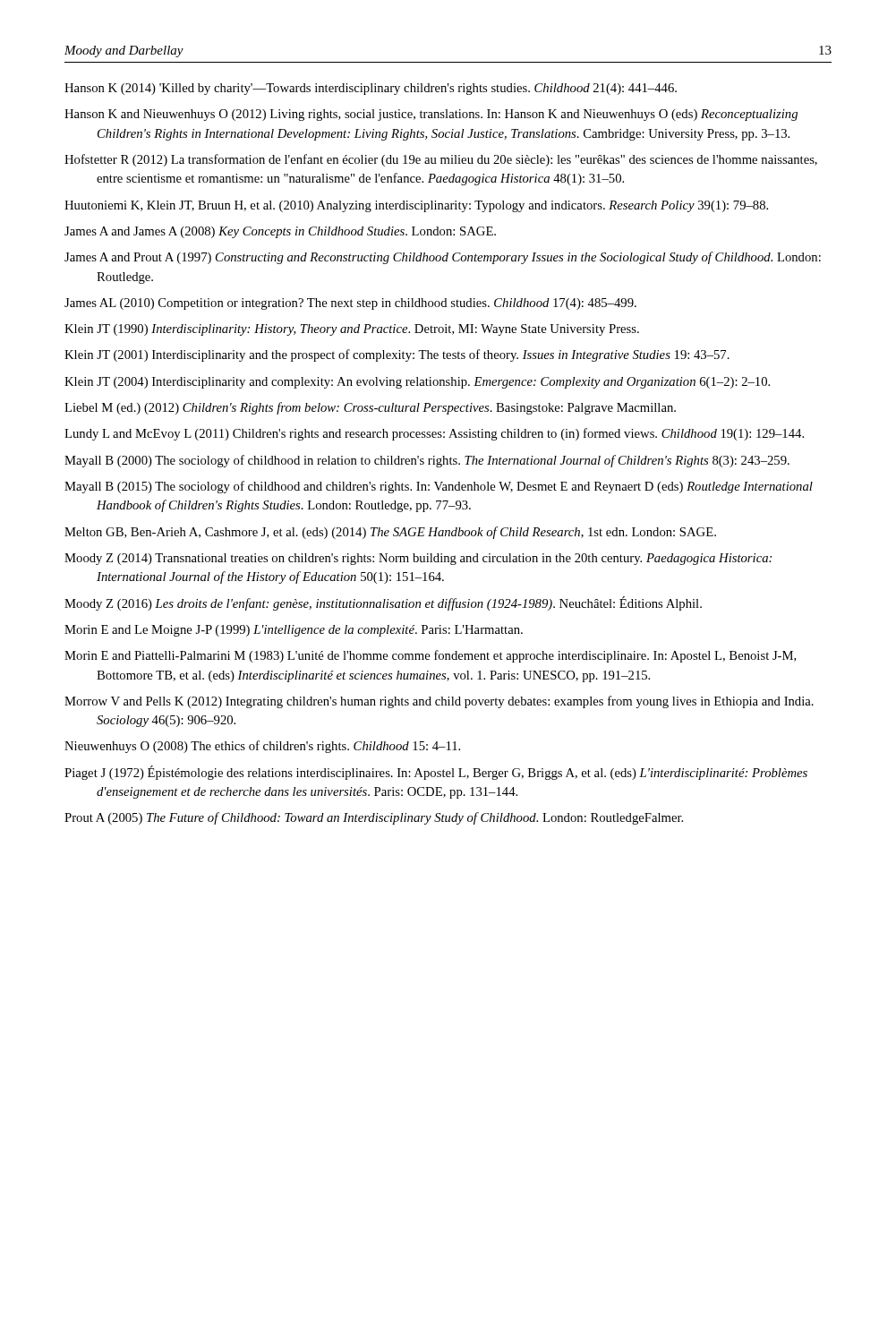The image size is (896, 1343).
Task: Locate the block of text that opens with "Hanson K (2014) 'Killed by charity'—Towards interdisciplinary children's"
Action: (371, 88)
